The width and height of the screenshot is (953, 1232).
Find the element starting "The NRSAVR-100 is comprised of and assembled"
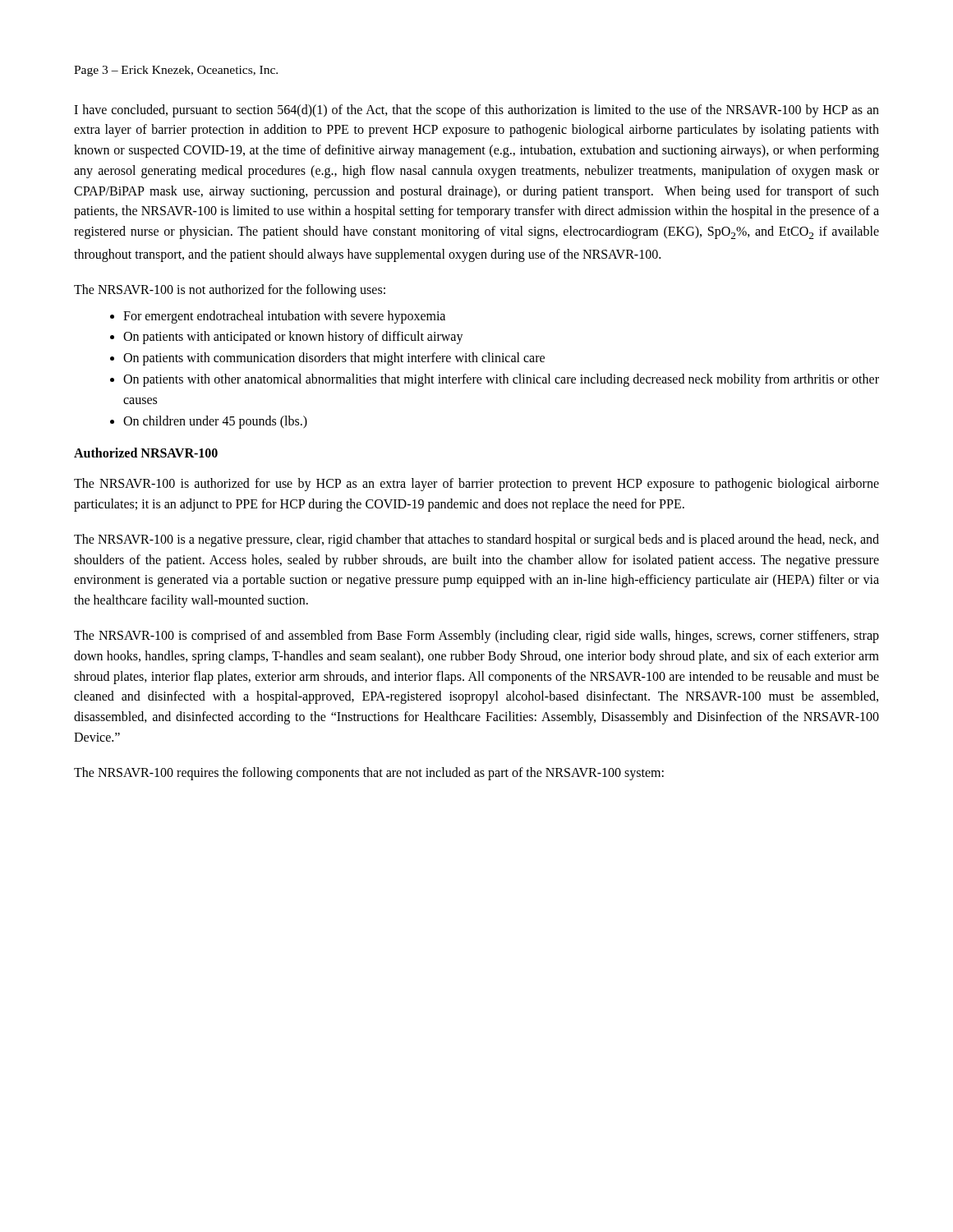pyautogui.click(x=476, y=687)
